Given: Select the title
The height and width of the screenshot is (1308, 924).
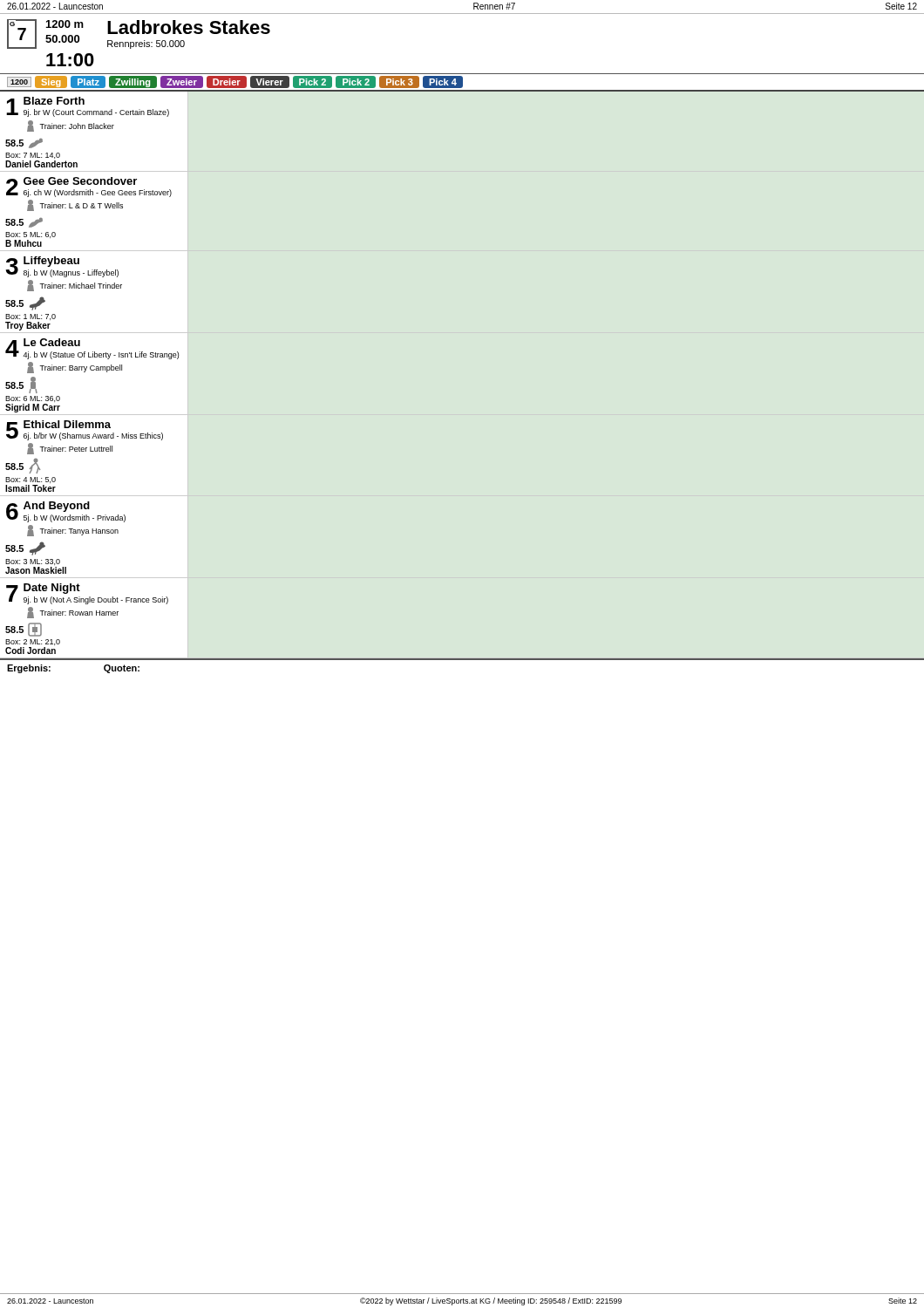Looking at the screenshot, I should pos(189,28).
